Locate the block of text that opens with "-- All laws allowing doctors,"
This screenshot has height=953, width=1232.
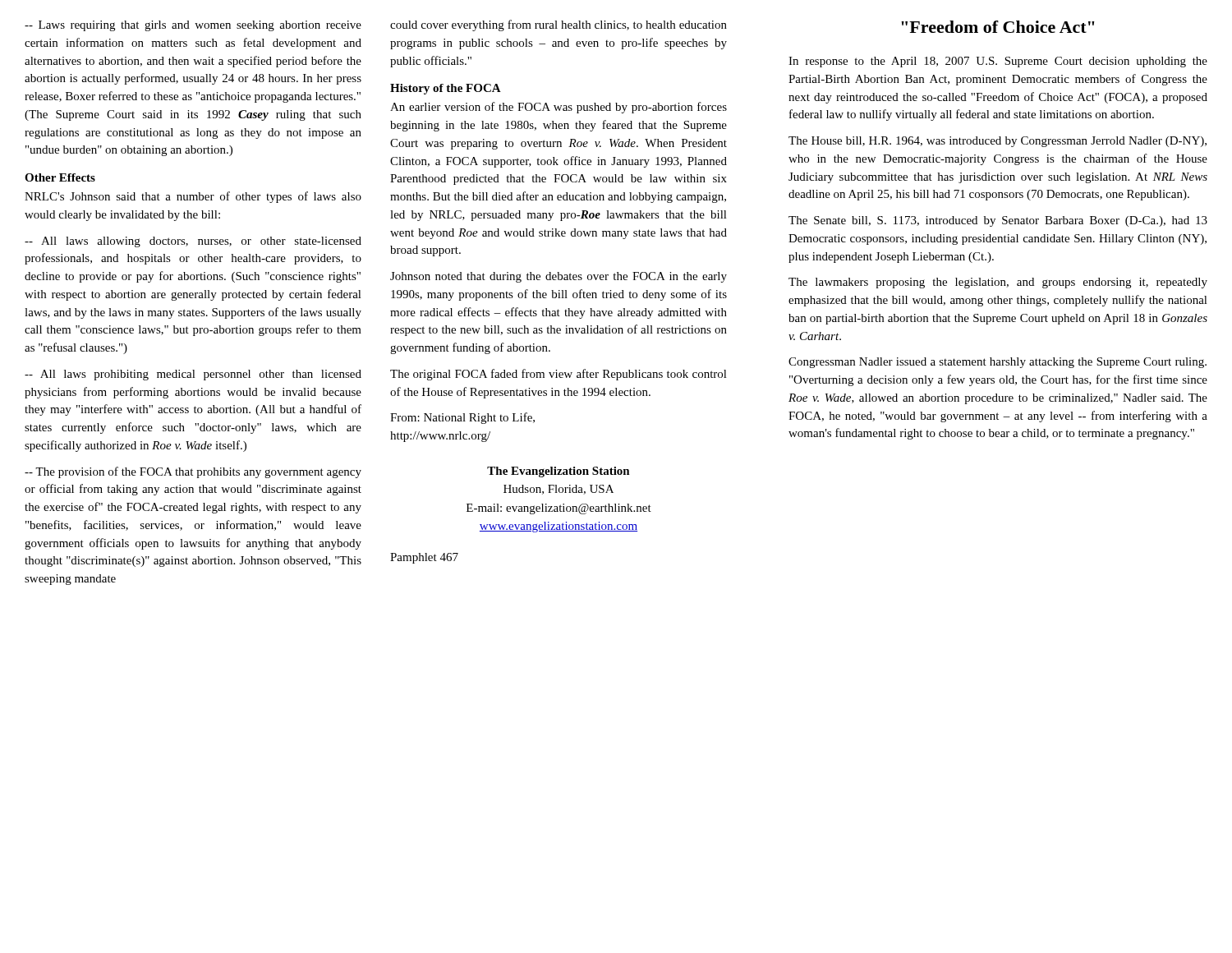(193, 295)
